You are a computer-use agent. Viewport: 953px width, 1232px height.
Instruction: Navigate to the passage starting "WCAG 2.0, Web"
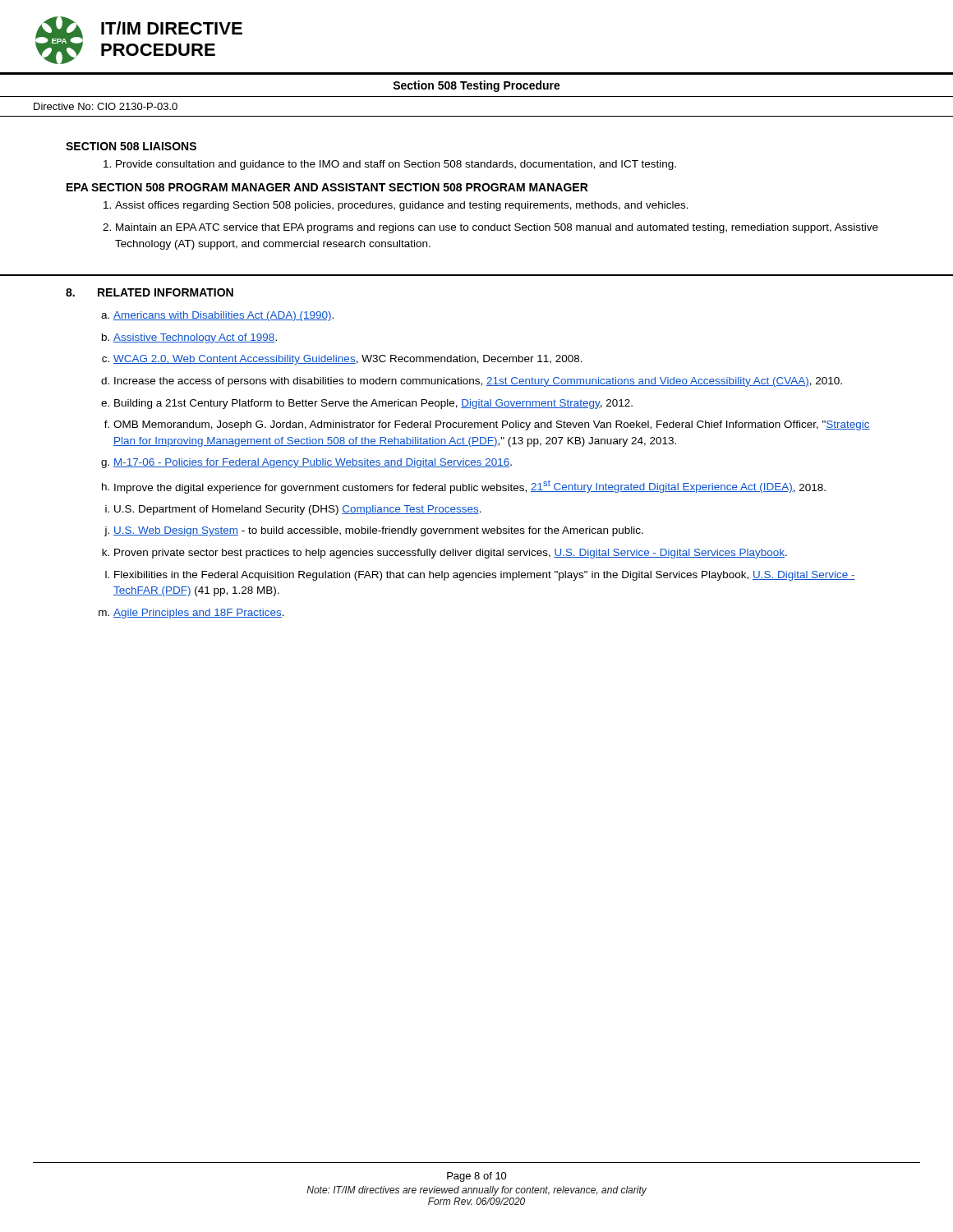348,359
